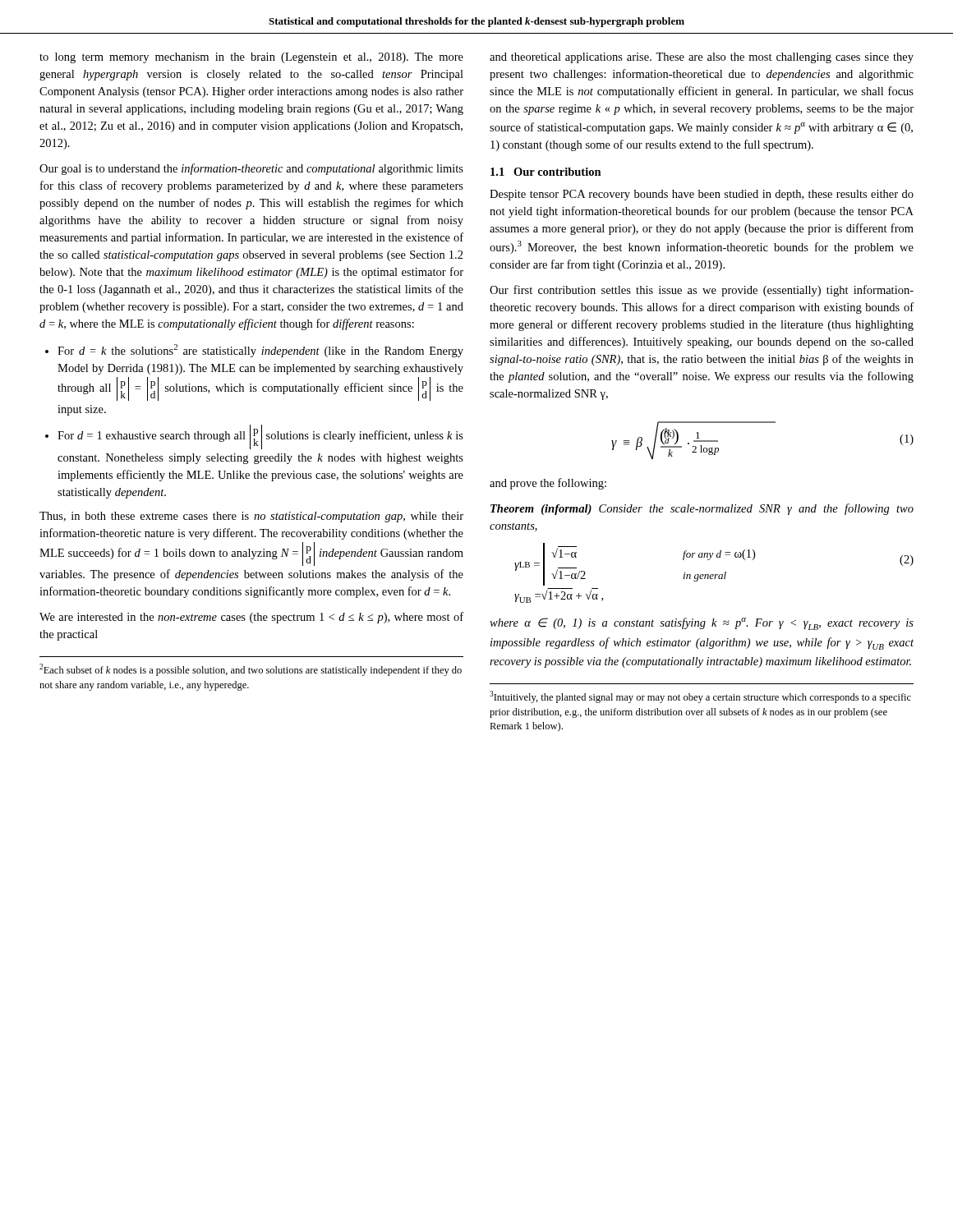Viewport: 953px width, 1232px height.
Task: Click on the text block containing "Despite tensor PCA recovery bounds have"
Action: [x=702, y=229]
